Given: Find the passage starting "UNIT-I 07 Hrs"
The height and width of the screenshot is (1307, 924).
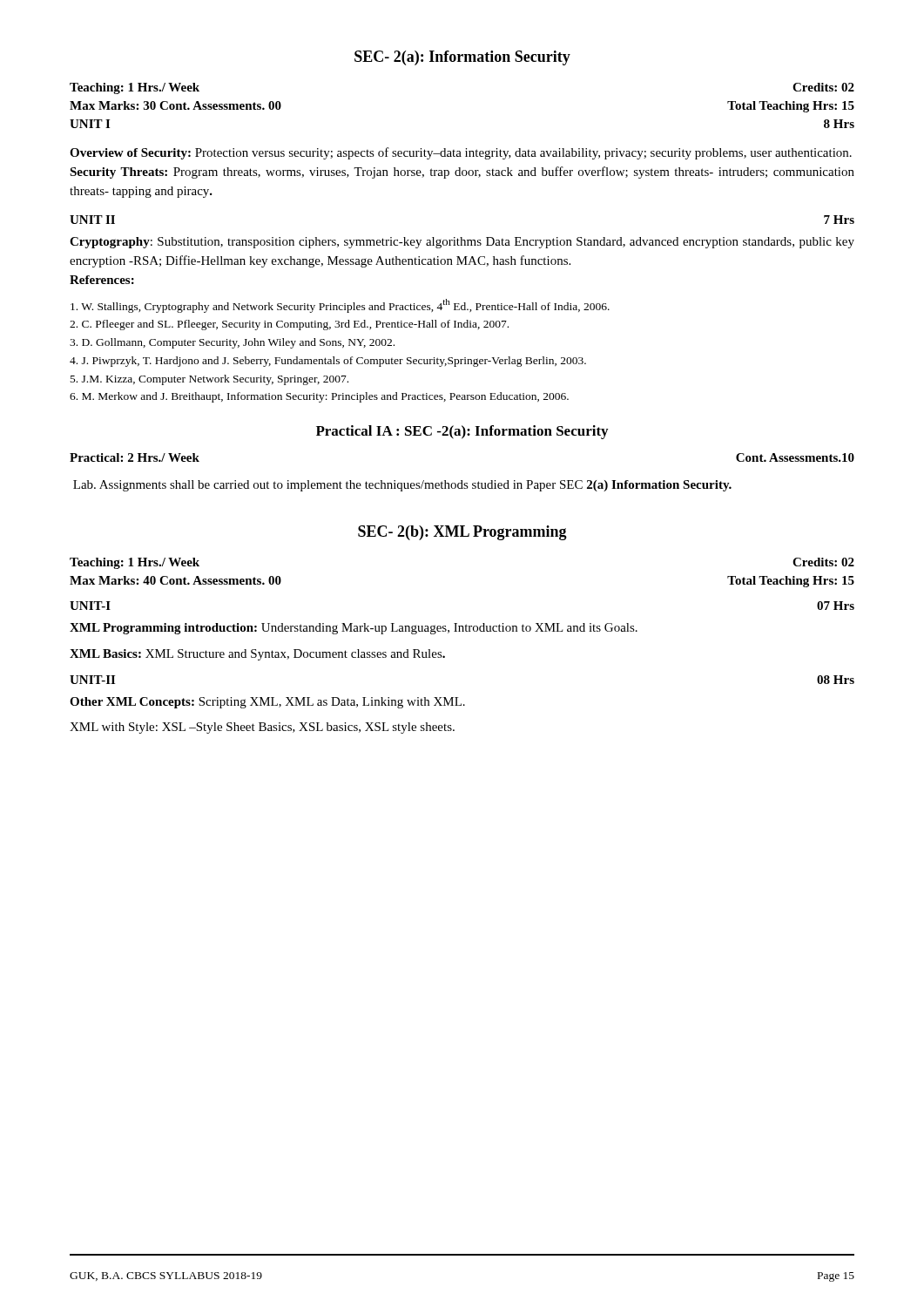Looking at the screenshot, I should pos(87,605).
